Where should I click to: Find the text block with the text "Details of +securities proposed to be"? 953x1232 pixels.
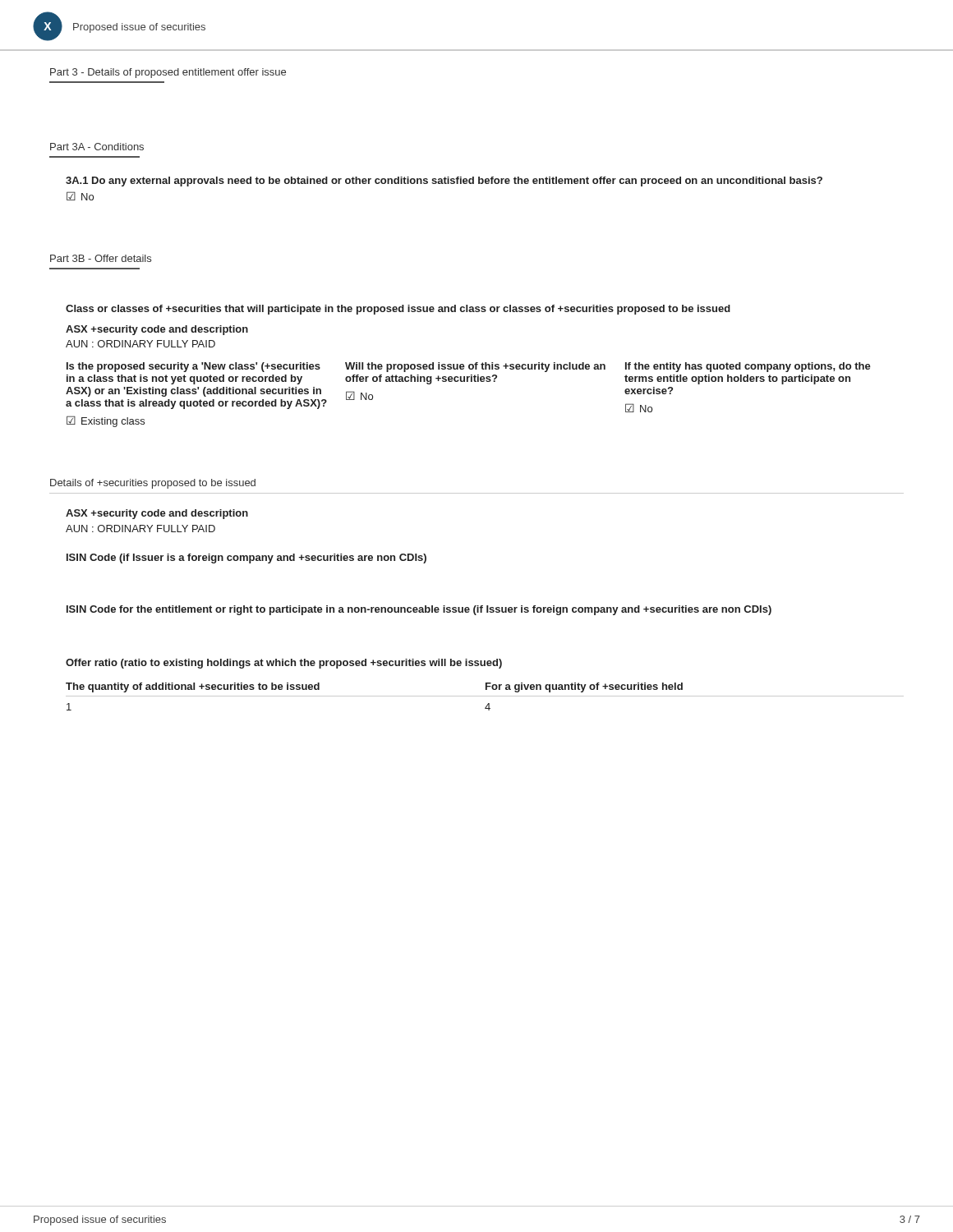tap(153, 483)
